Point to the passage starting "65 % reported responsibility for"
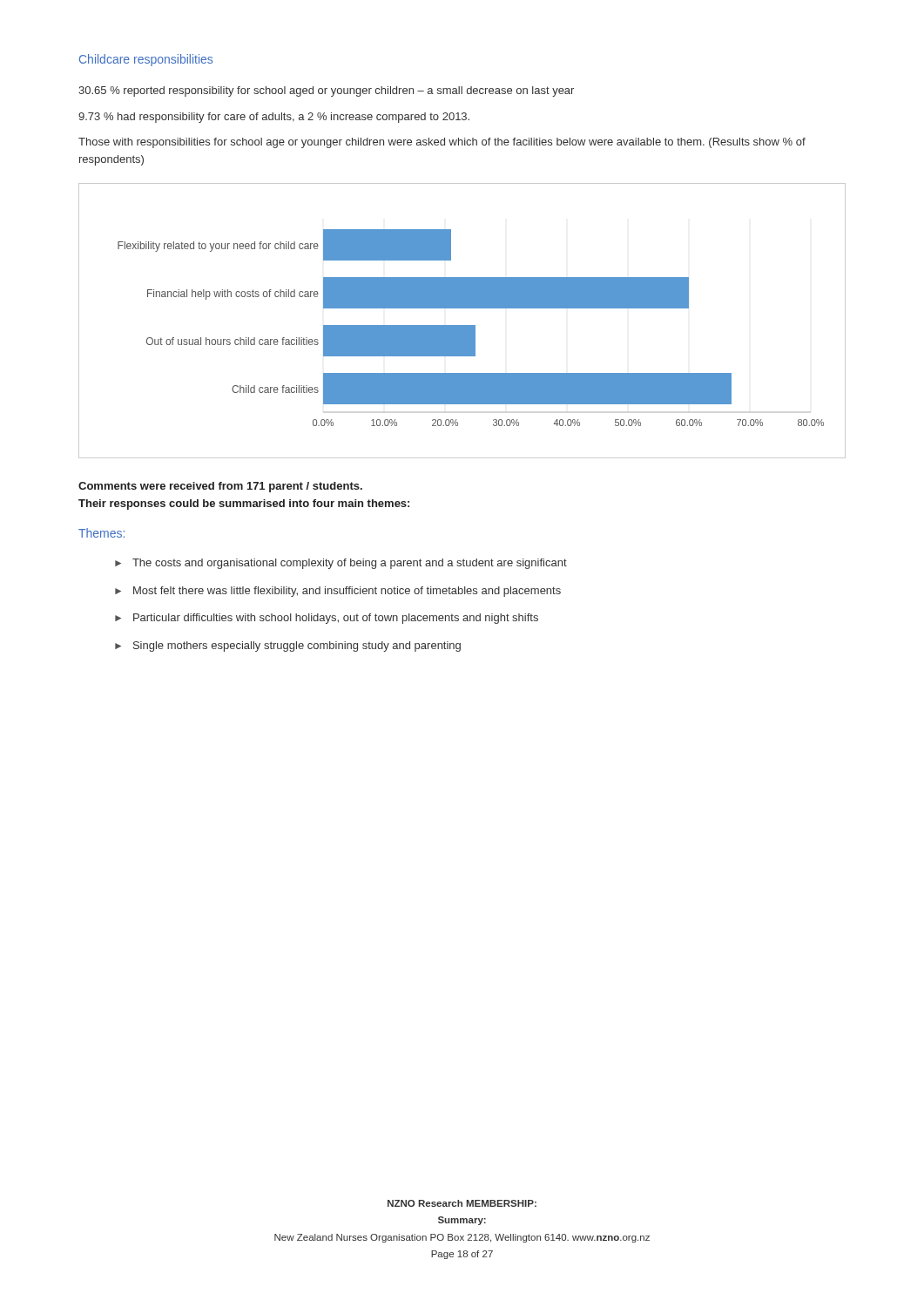The image size is (924, 1307). [x=326, y=90]
